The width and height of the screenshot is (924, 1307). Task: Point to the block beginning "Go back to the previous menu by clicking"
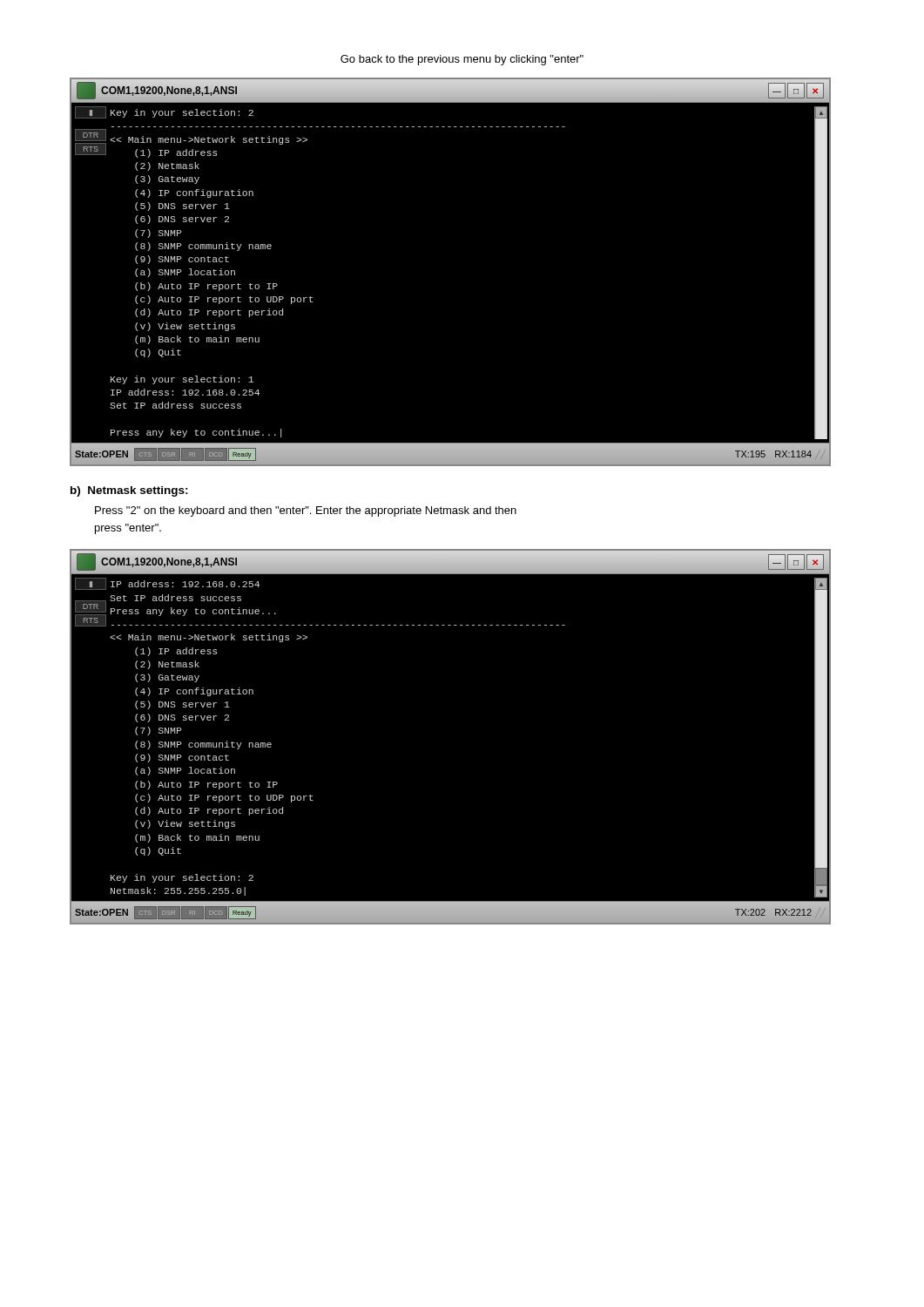tap(462, 59)
